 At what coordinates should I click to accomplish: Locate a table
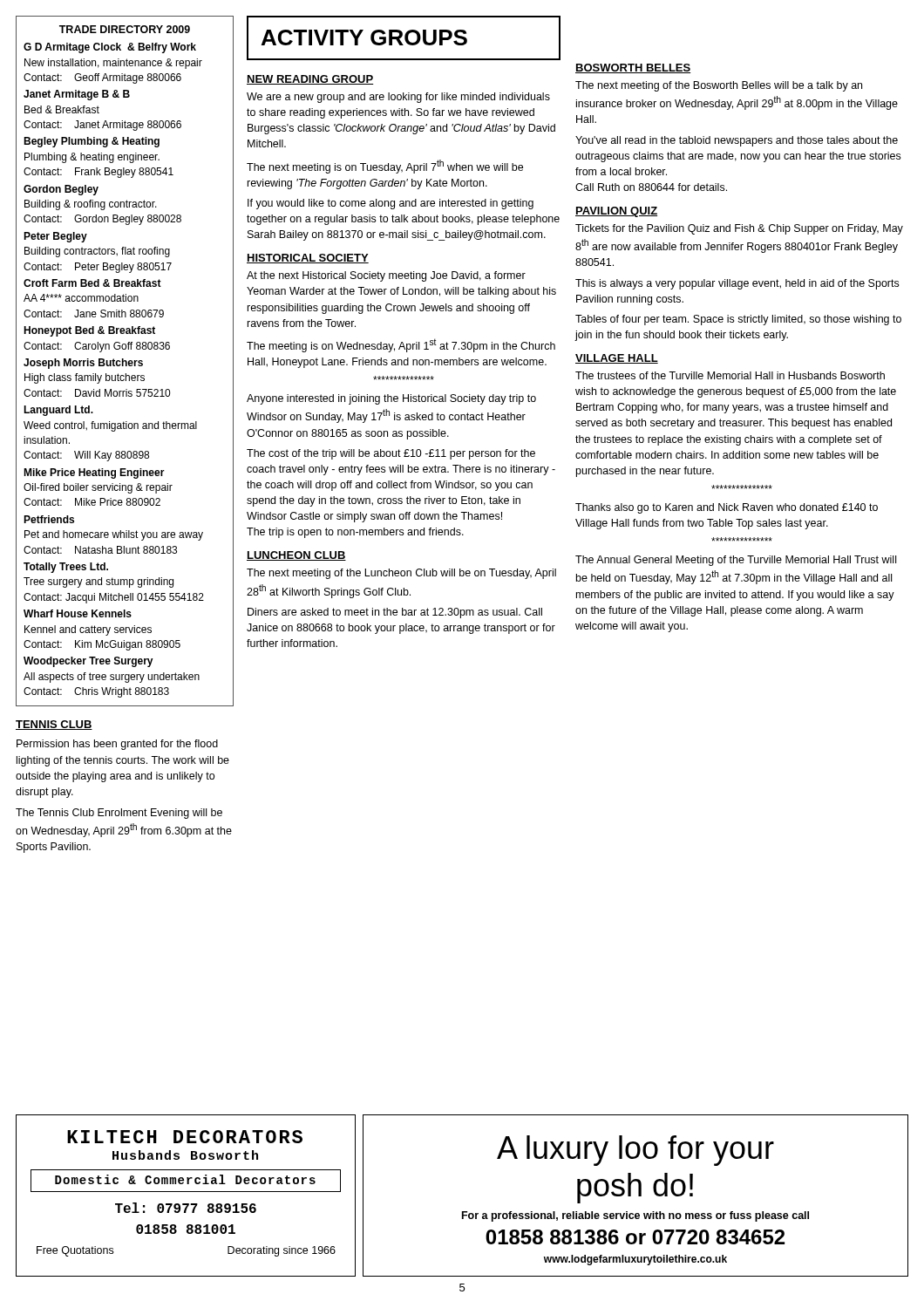pos(125,361)
